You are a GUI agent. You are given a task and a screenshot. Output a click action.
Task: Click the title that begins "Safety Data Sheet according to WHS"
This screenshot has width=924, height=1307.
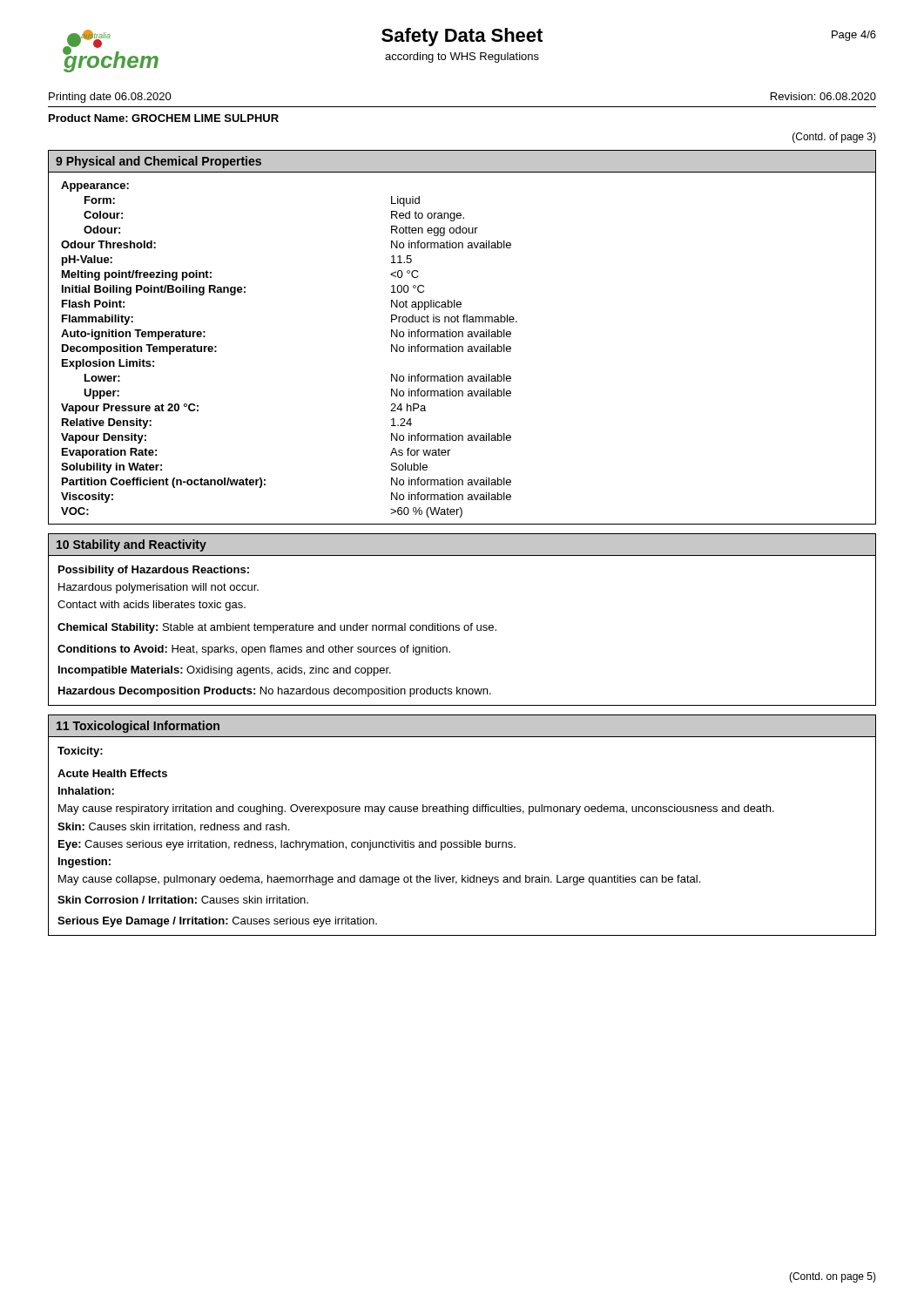pos(462,44)
